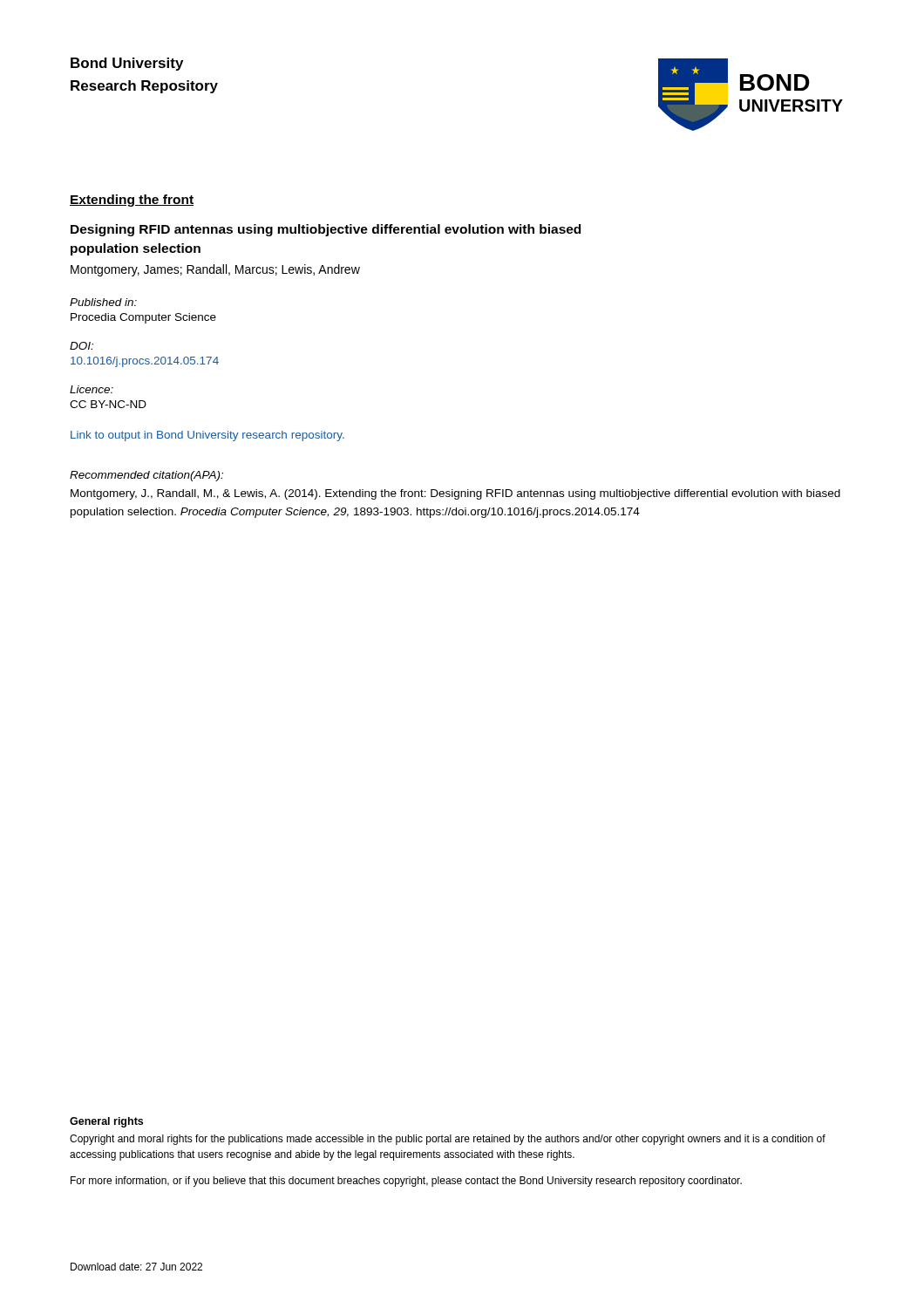Locate the text "Licence: CC BY-NC-ND"
924x1308 pixels.
point(92,389)
